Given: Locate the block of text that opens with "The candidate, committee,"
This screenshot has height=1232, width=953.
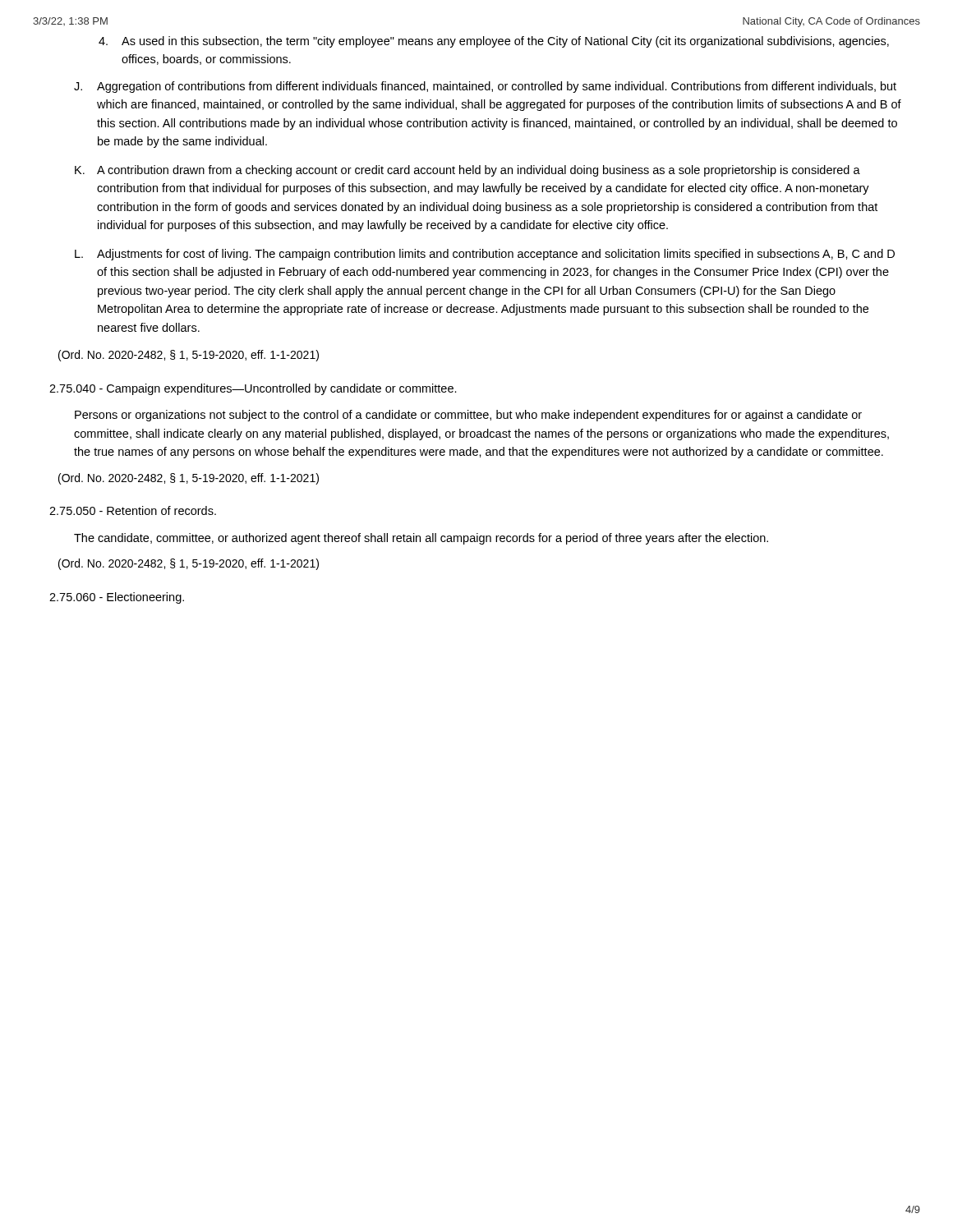Looking at the screenshot, I should tap(422, 538).
